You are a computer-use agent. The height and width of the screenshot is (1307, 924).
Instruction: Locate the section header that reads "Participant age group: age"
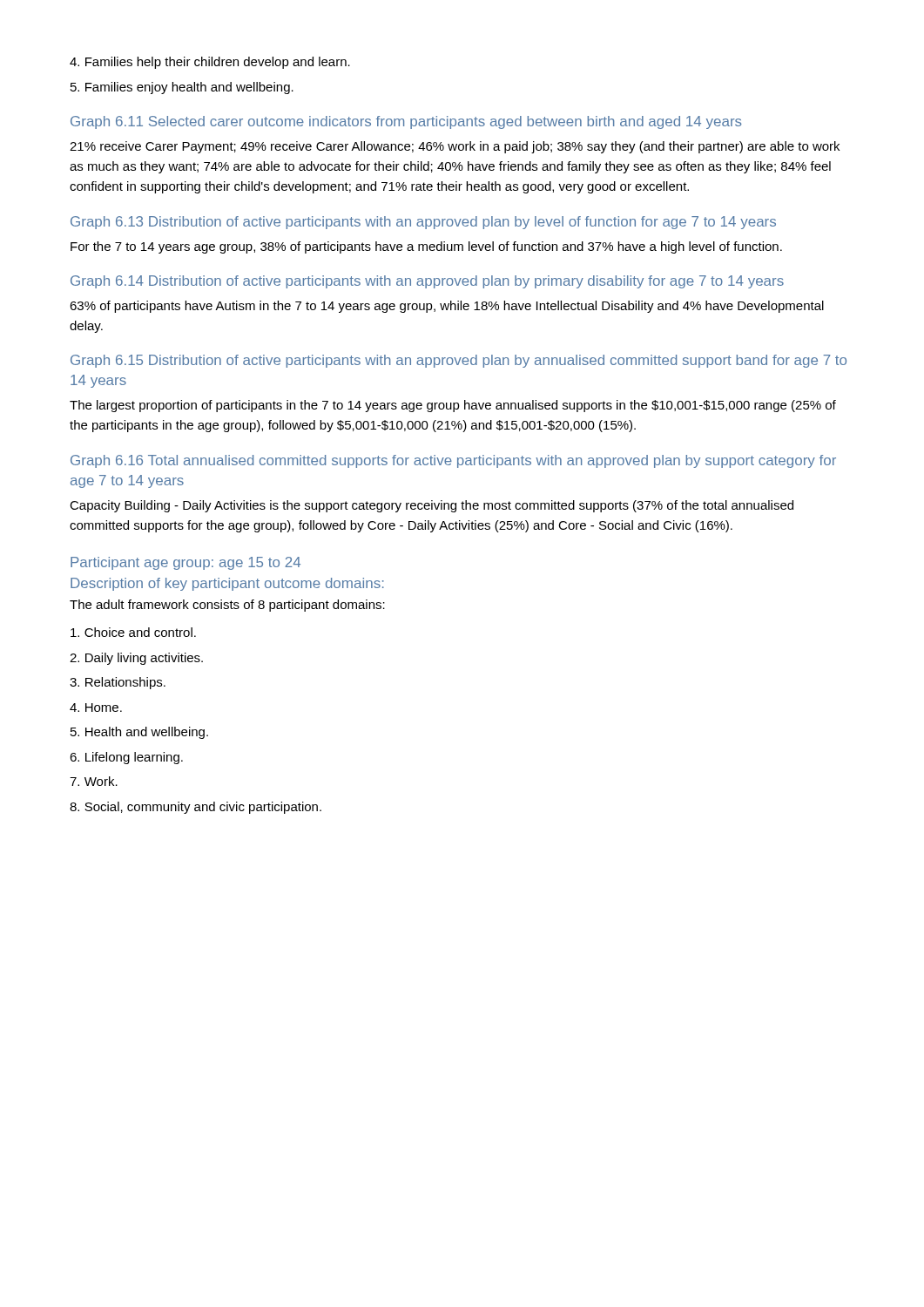(x=185, y=562)
